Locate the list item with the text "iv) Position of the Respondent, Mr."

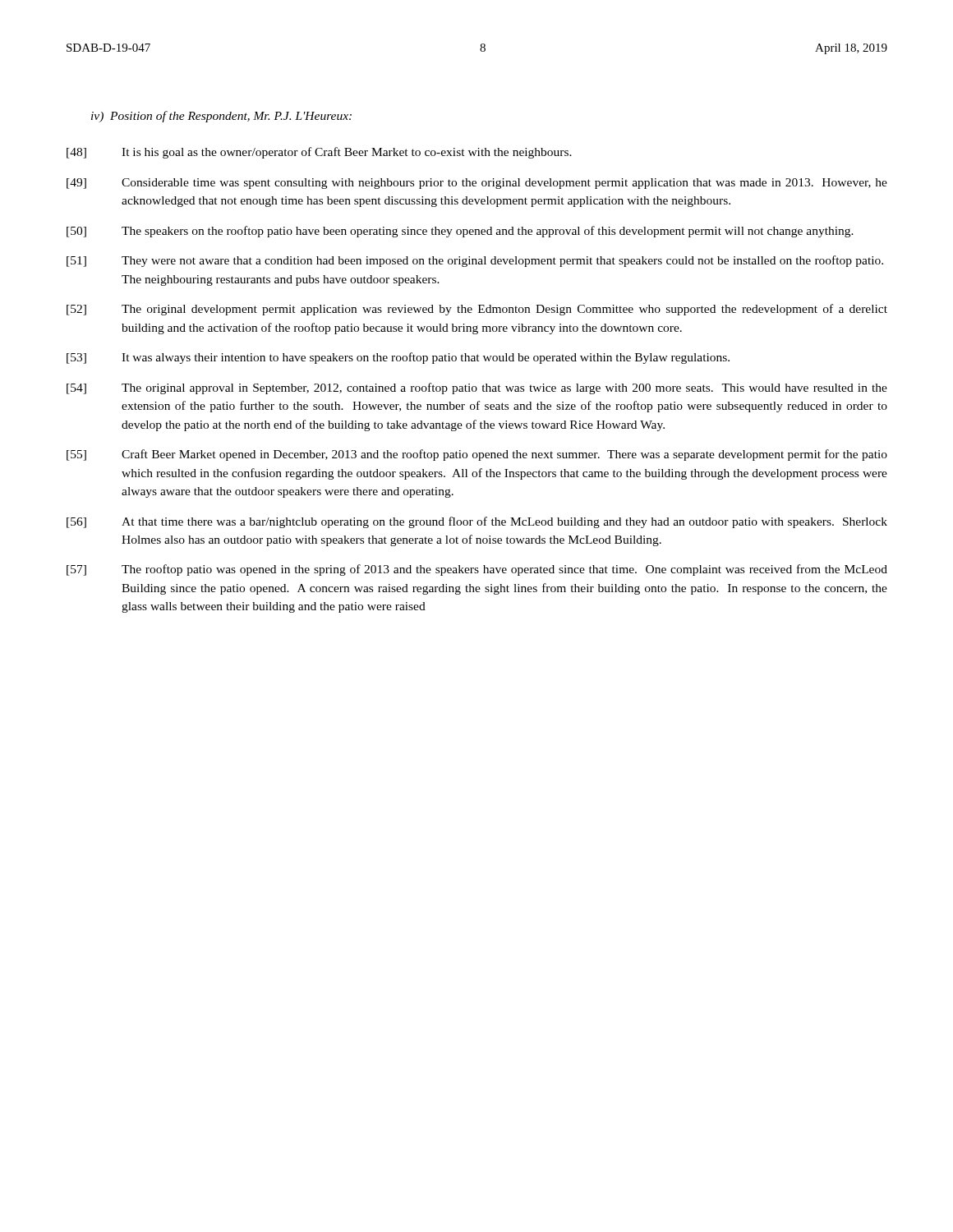[x=222, y=115]
